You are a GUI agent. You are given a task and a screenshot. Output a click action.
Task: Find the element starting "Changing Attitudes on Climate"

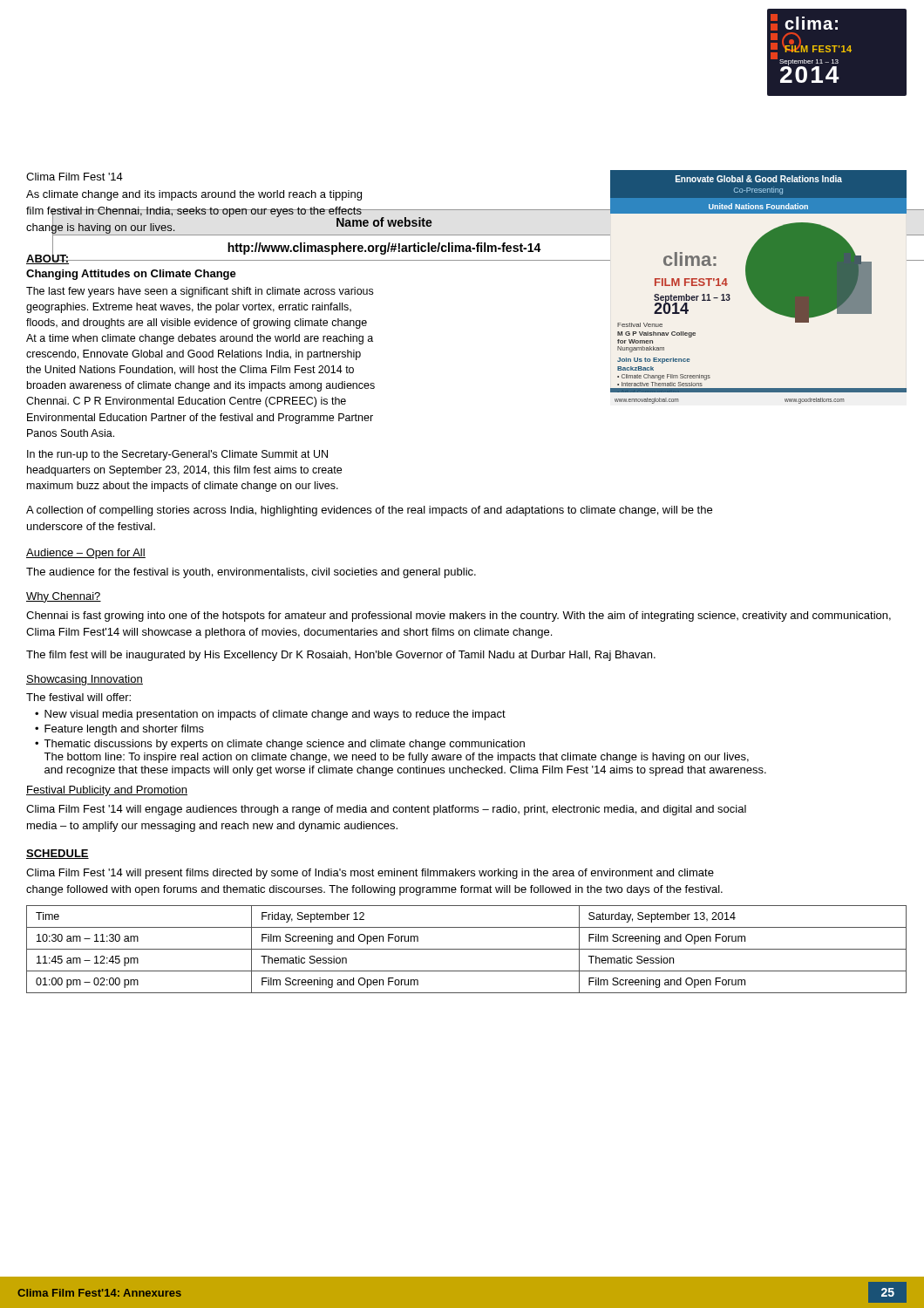pos(131,273)
